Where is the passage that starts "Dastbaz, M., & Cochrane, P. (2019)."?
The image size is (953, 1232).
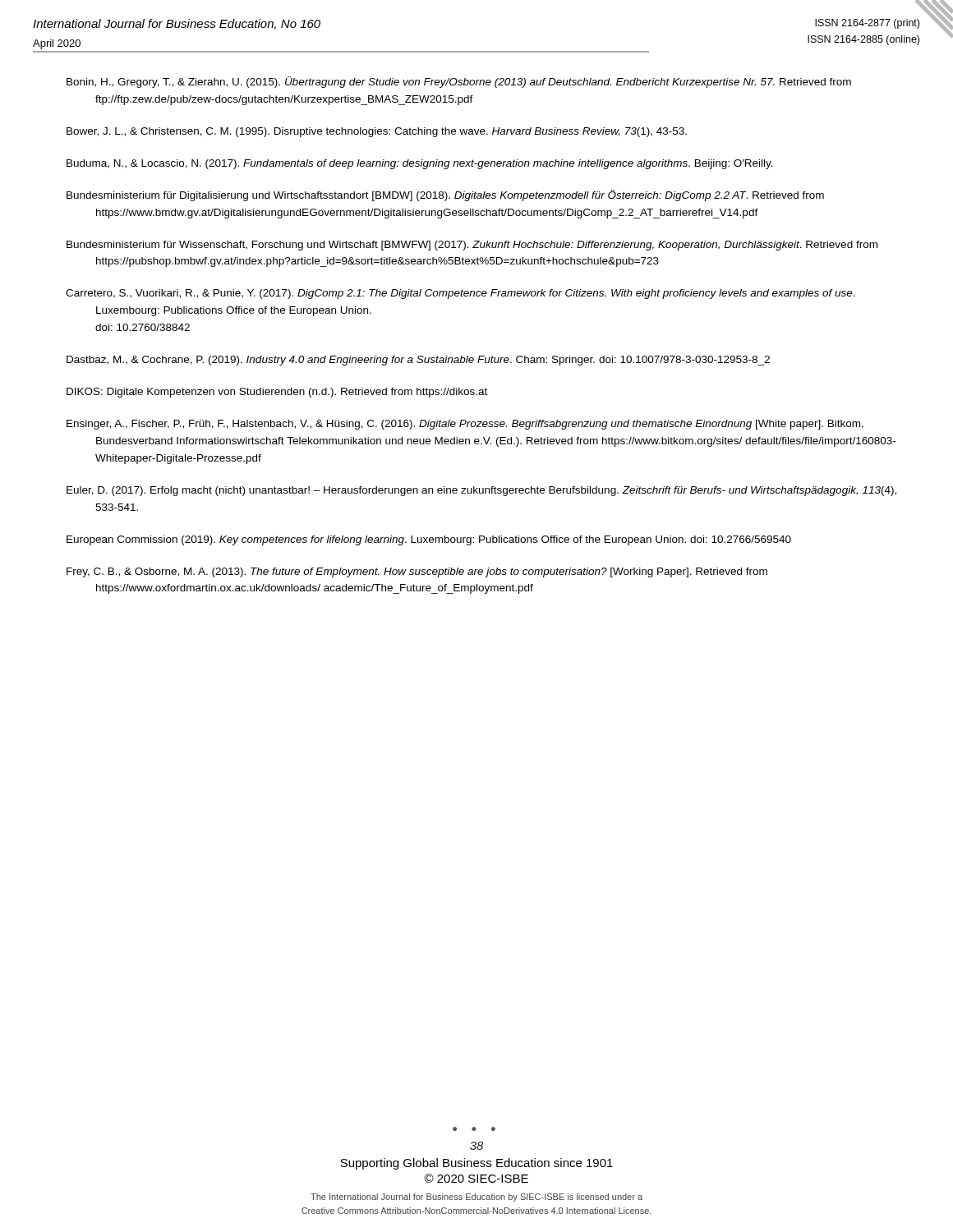[x=418, y=359]
